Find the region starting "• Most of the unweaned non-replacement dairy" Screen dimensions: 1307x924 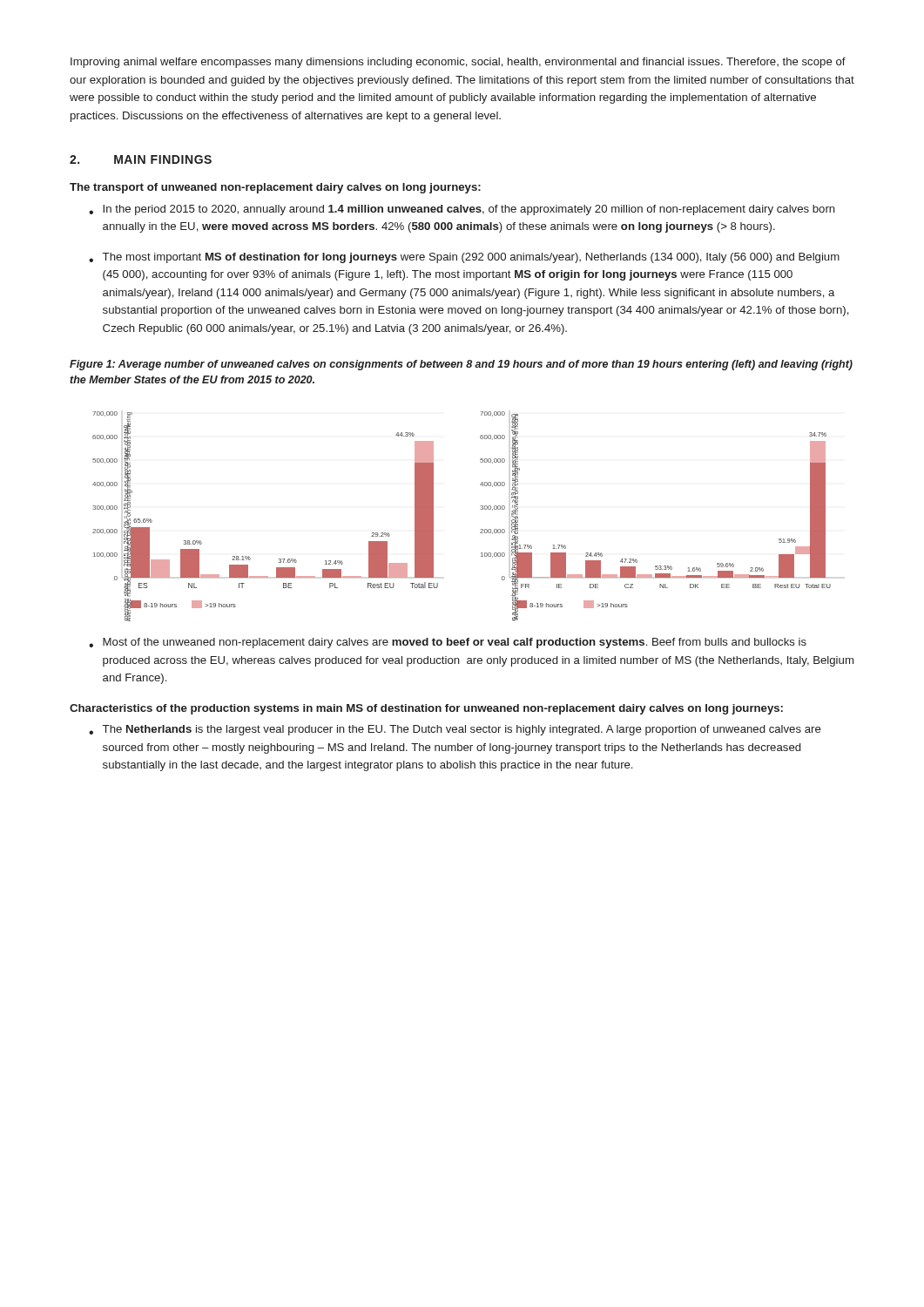[x=472, y=661]
